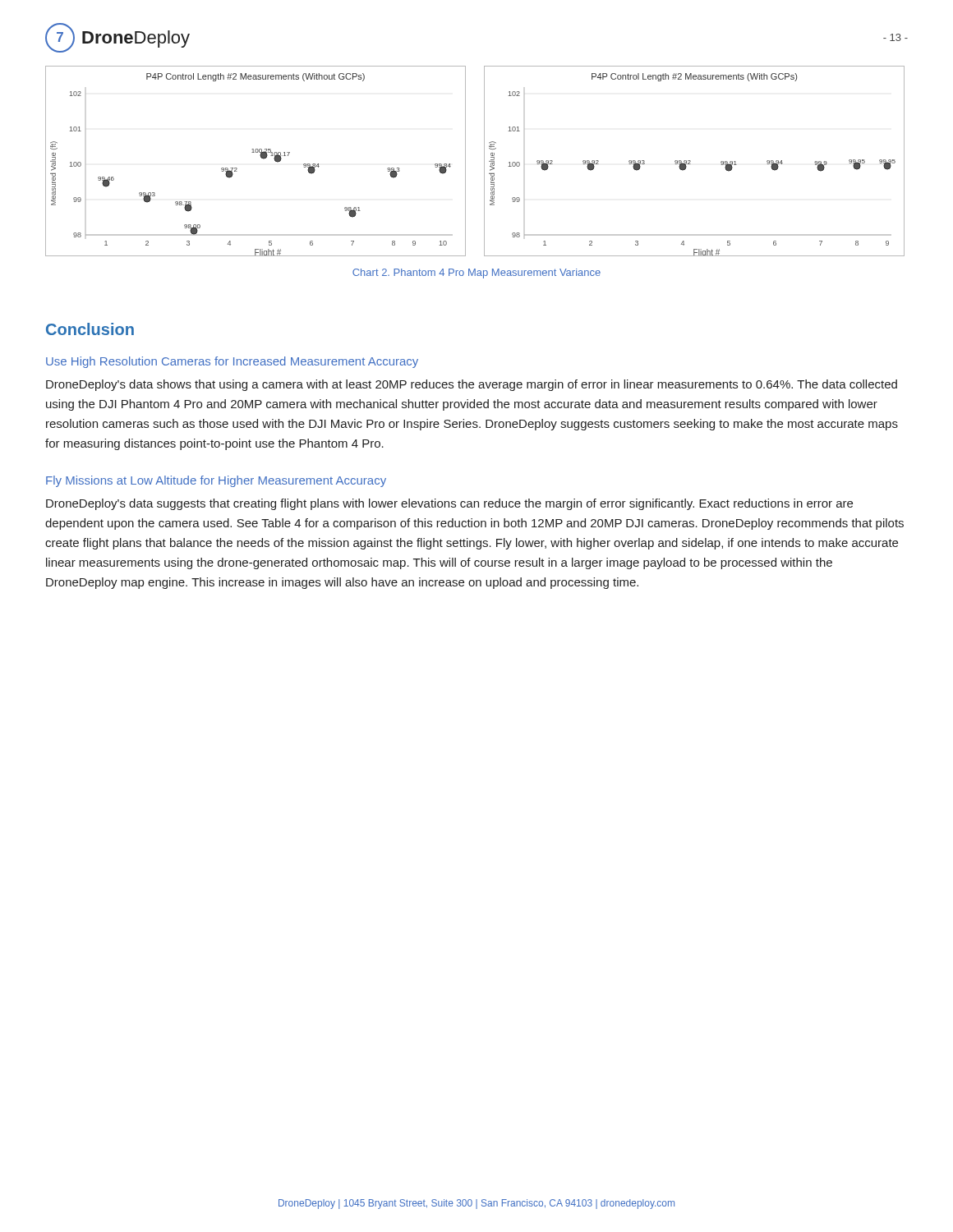Screen dimensions: 1232x953
Task: Locate the text block that says "DroneDeploy's data suggests that creating flight"
Action: (475, 543)
